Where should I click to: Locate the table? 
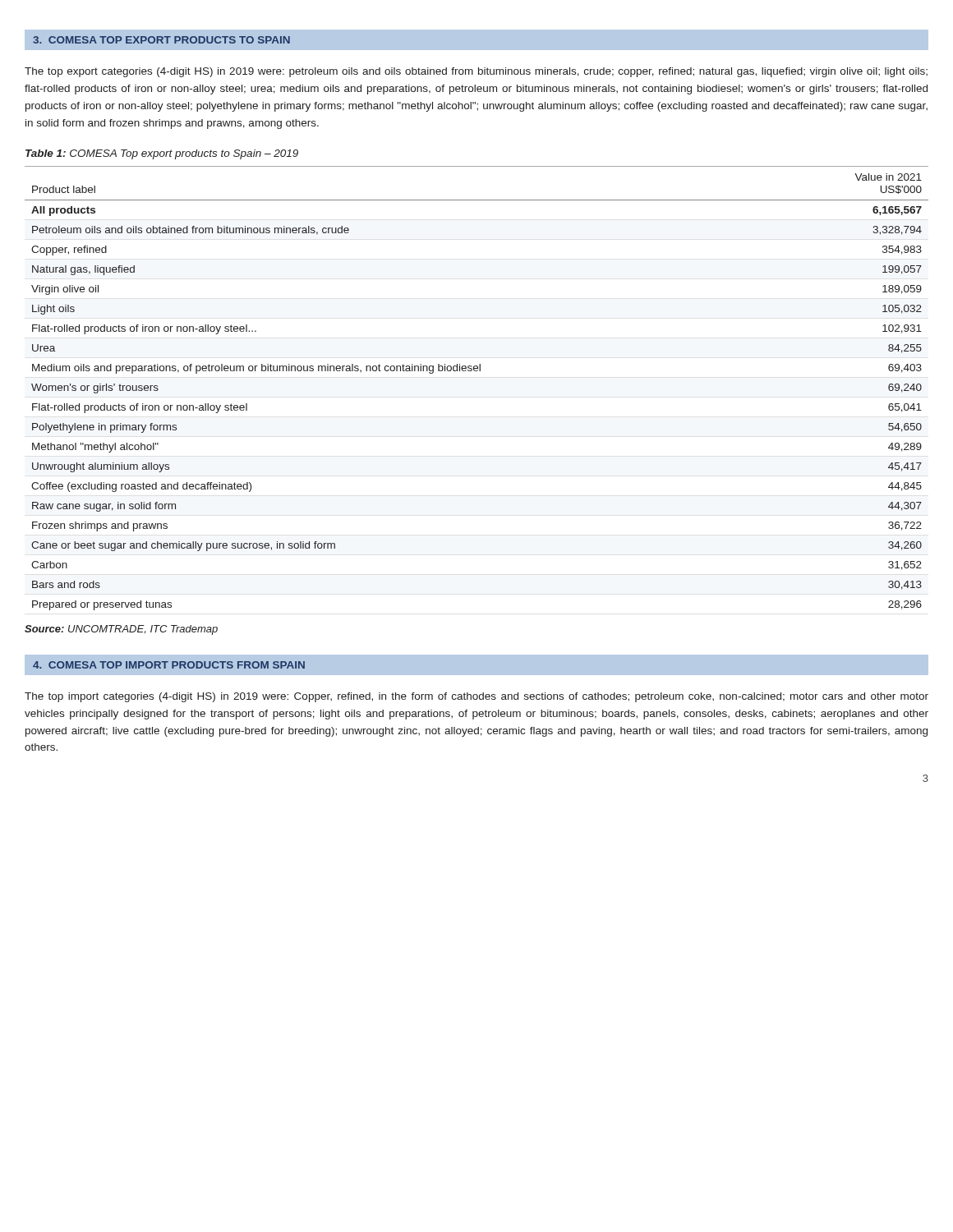[476, 390]
